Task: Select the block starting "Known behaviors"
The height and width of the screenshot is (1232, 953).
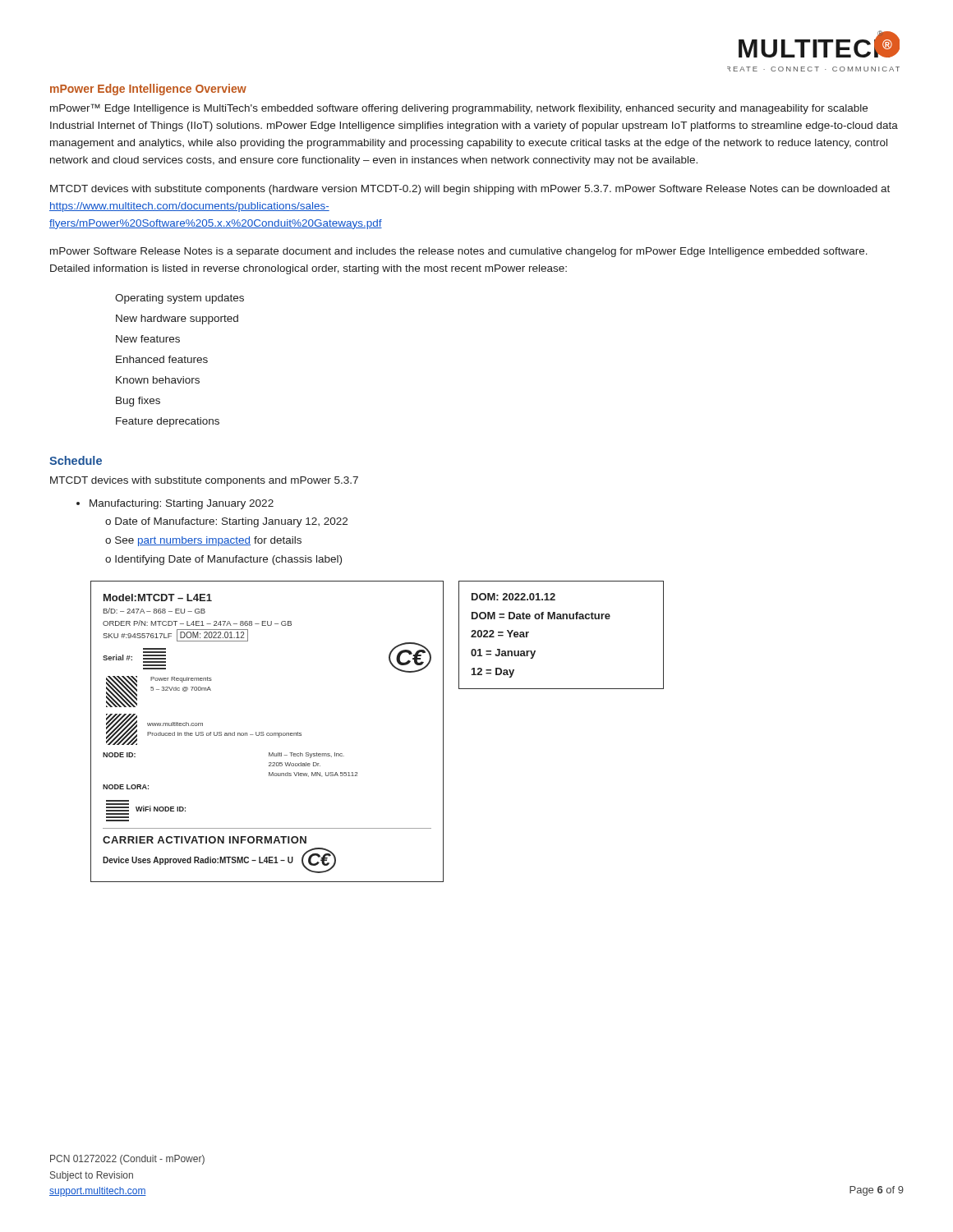Action: (x=158, y=380)
